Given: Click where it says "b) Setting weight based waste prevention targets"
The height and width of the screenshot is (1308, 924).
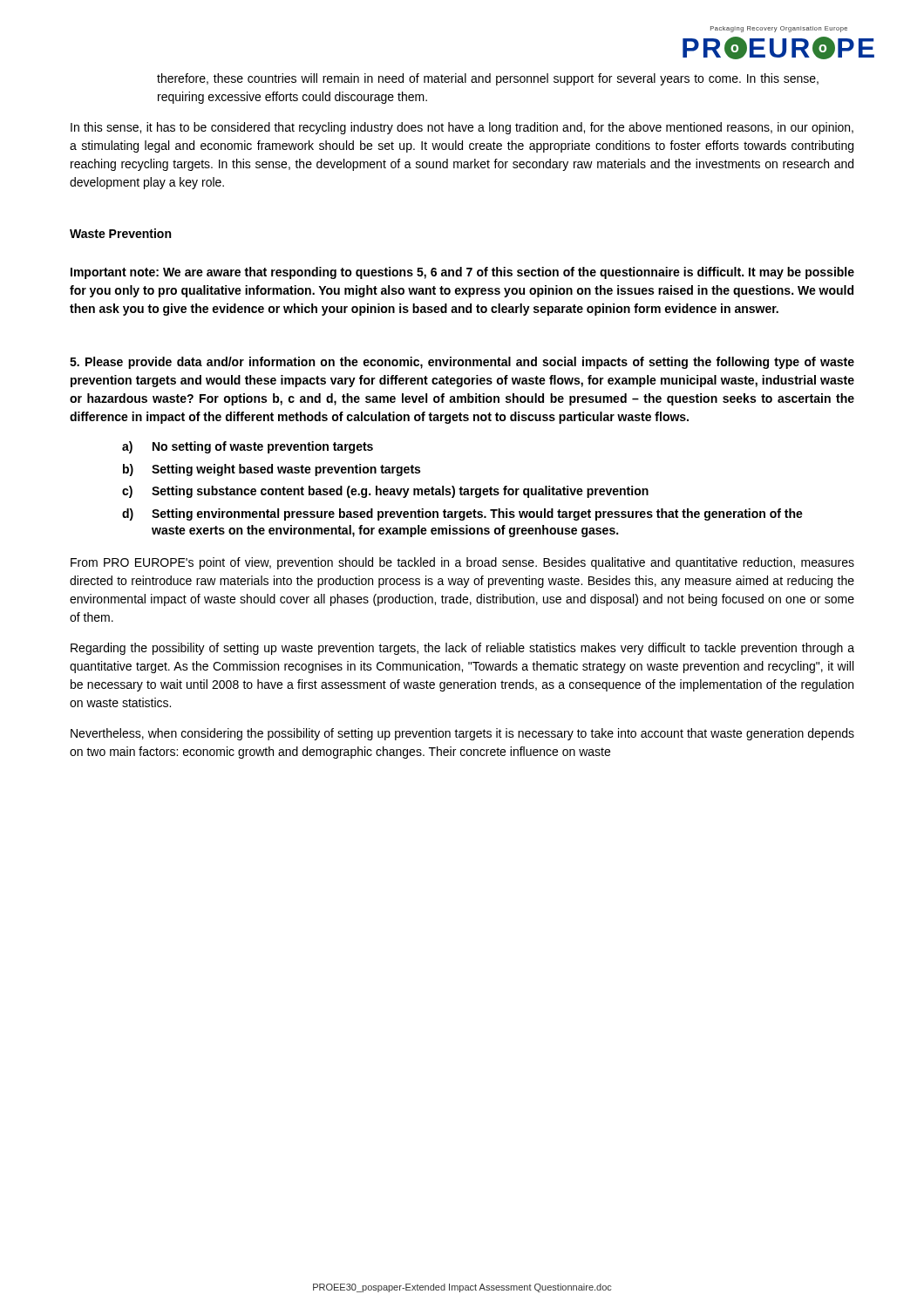Looking at the screenshot, I should pyautogui.click(x=272, y=470).
